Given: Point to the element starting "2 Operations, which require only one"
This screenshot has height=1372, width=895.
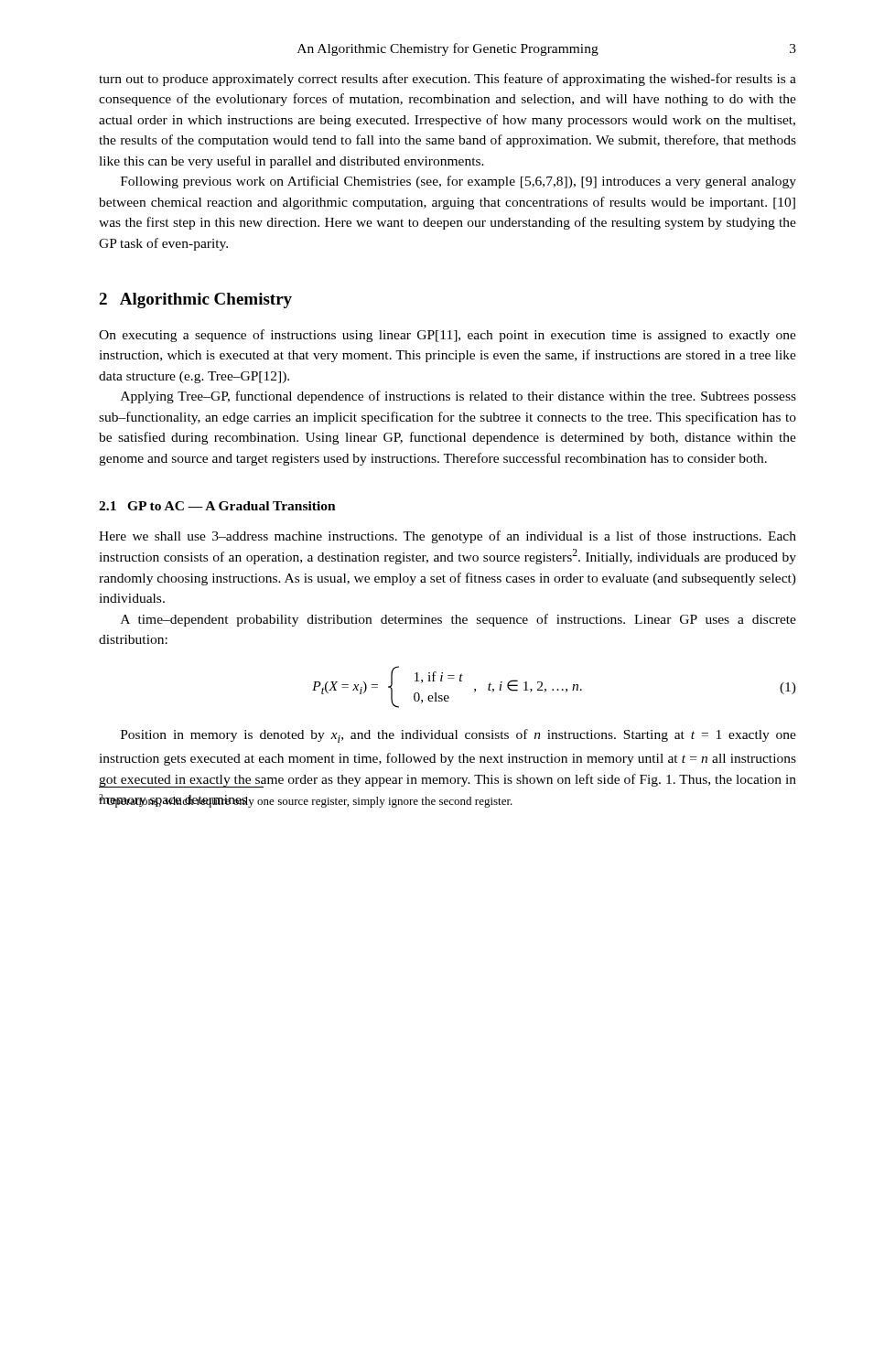Looking at the screenshot, I should tap(306, 800).
